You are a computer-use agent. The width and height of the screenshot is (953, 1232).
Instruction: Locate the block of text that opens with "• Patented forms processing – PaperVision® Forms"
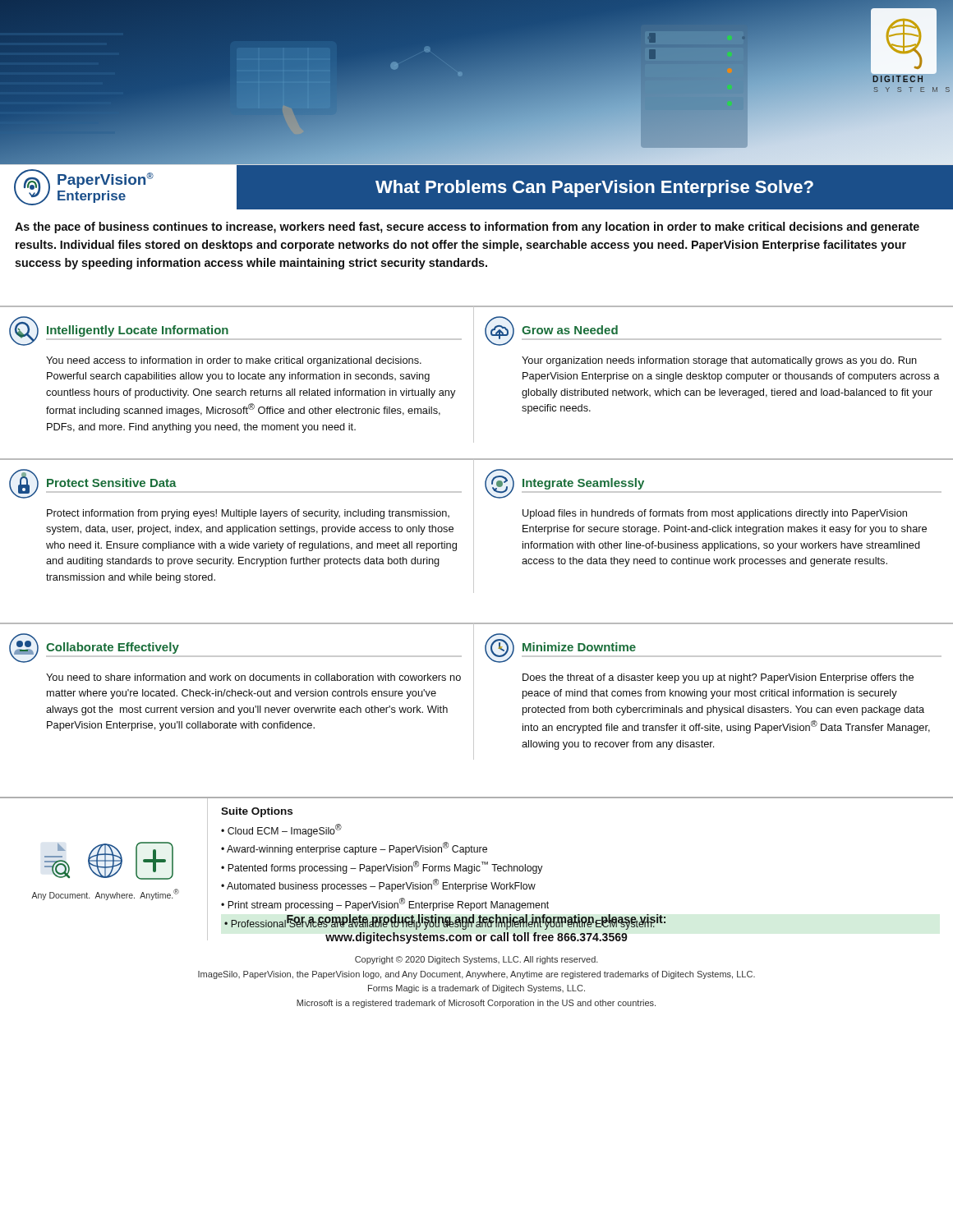tap(382, 867)
